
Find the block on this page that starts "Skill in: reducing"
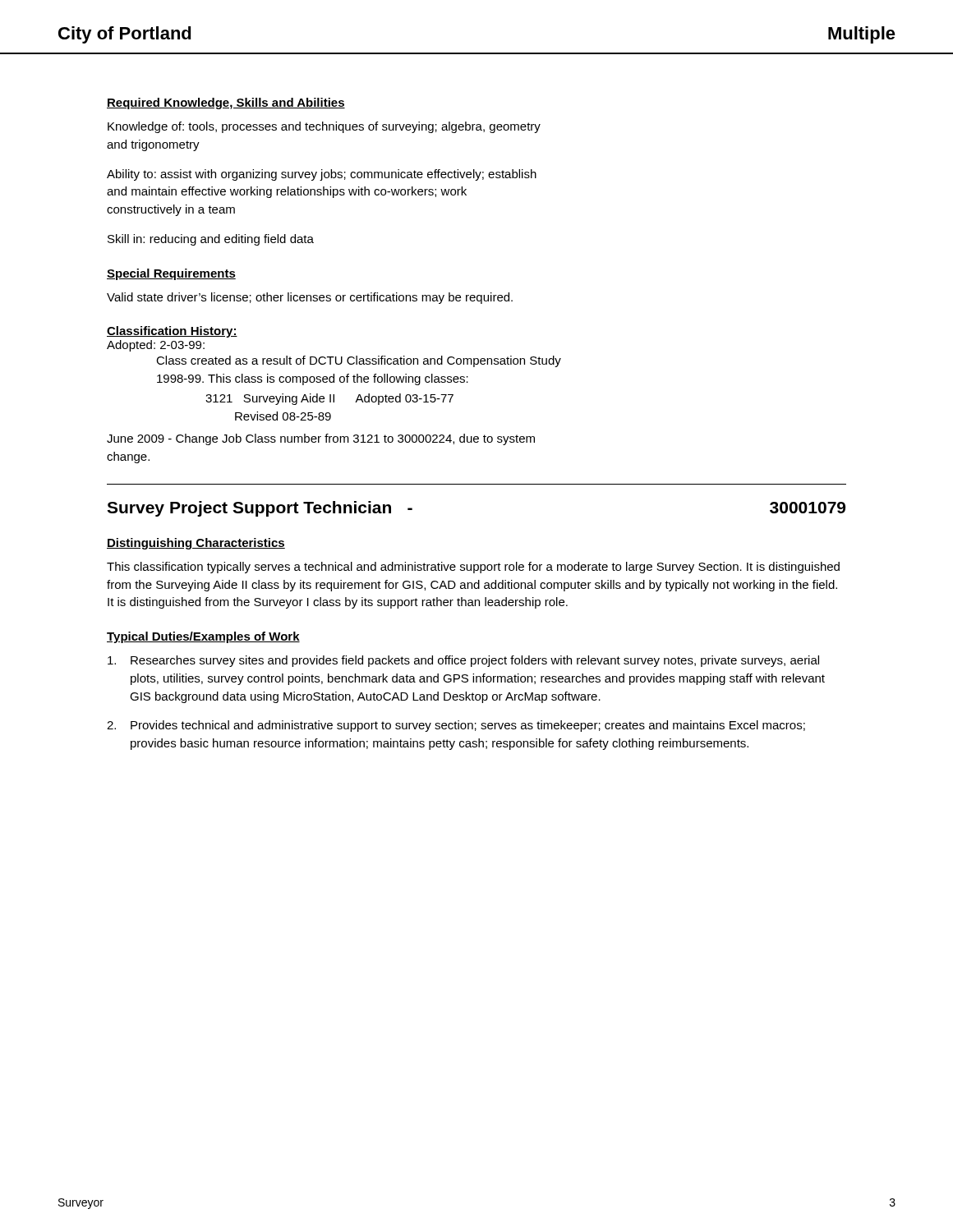click(210, 238)
